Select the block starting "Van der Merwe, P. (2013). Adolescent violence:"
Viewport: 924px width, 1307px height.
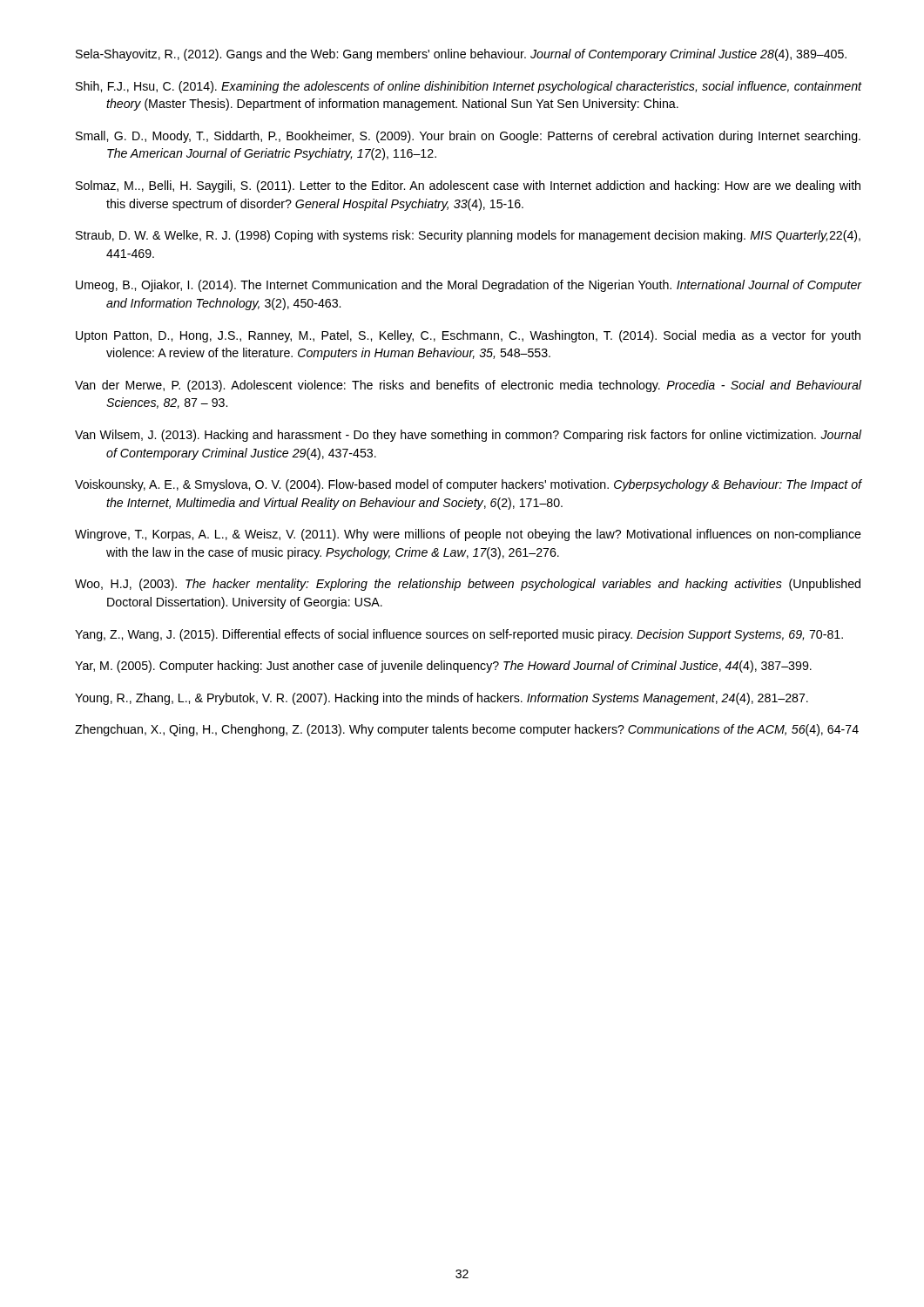coord(468,394)
